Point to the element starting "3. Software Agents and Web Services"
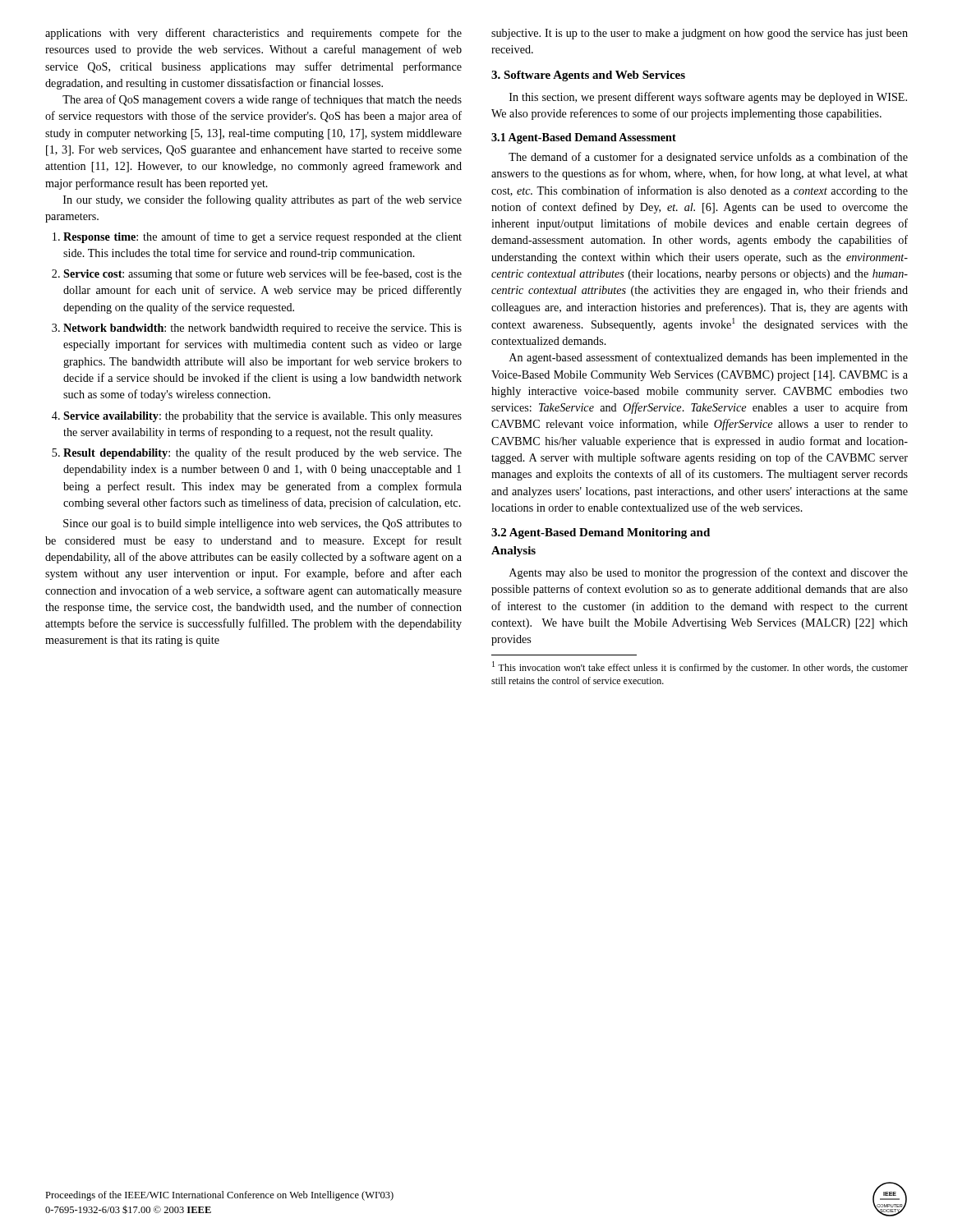This screenshot has width=953, height=1232. (x=588, y=76)
